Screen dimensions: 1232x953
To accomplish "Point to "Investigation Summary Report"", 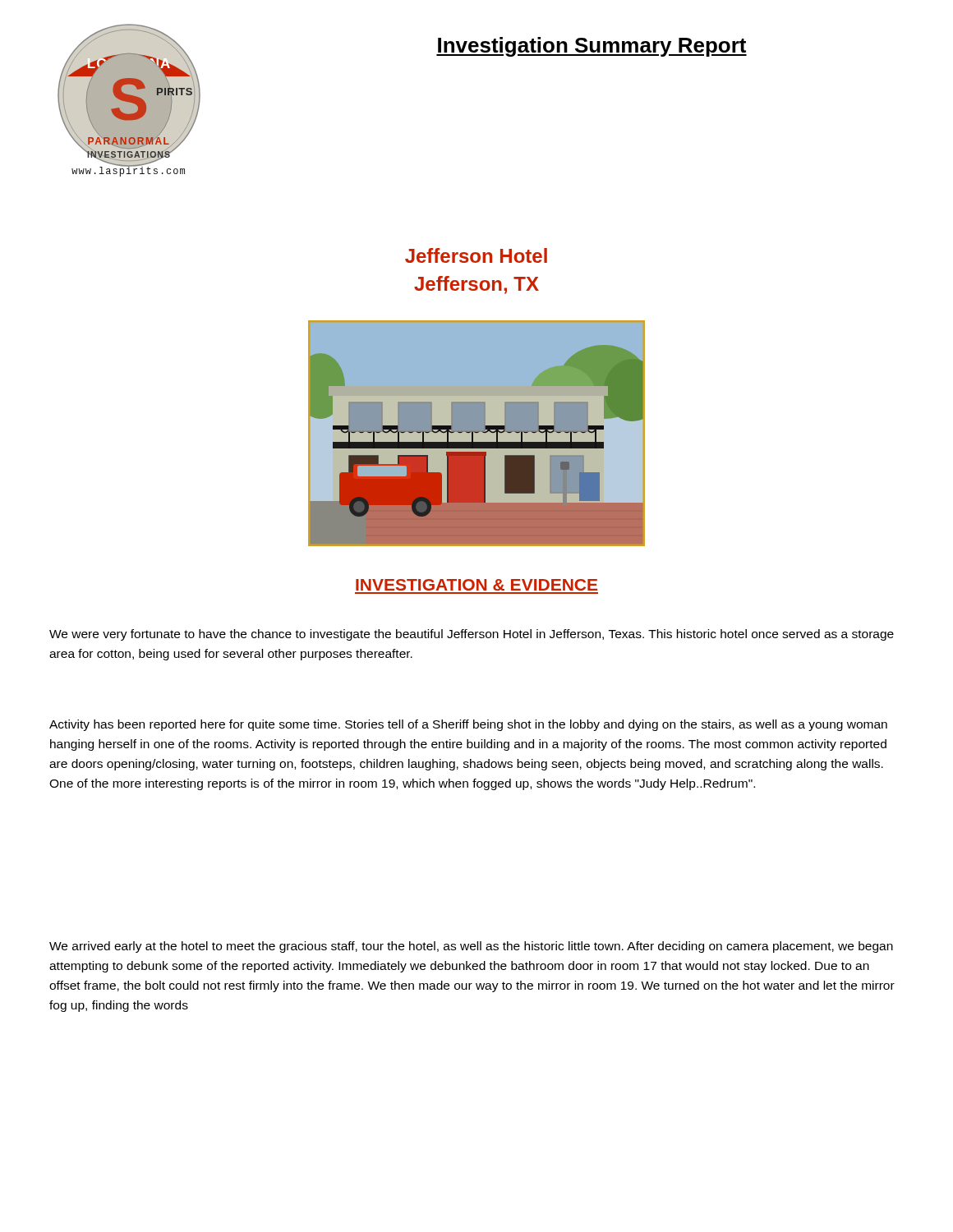I will click(x=591, y=45).
